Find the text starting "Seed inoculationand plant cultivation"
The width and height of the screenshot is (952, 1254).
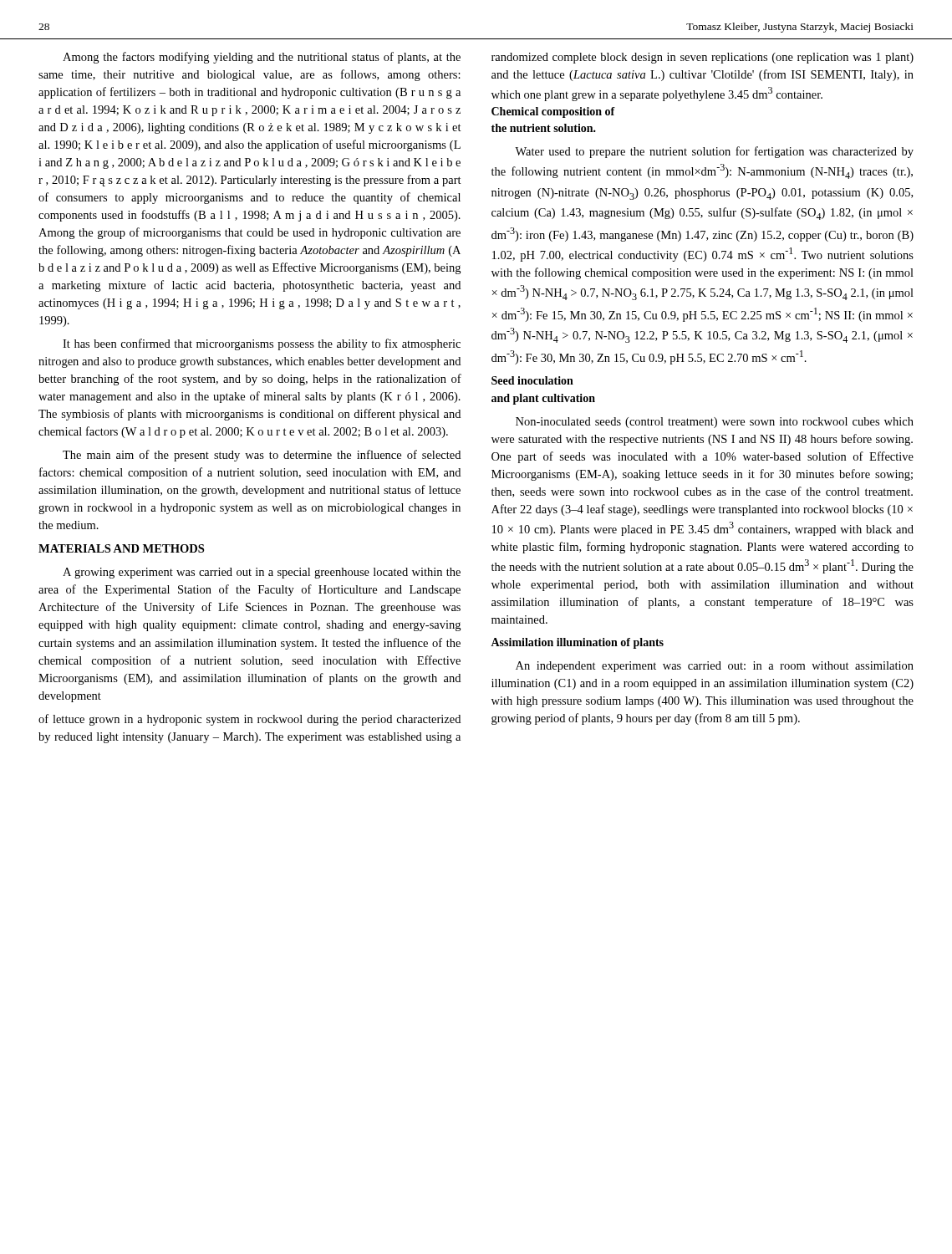pyautogui.click(x=532, y=380)
